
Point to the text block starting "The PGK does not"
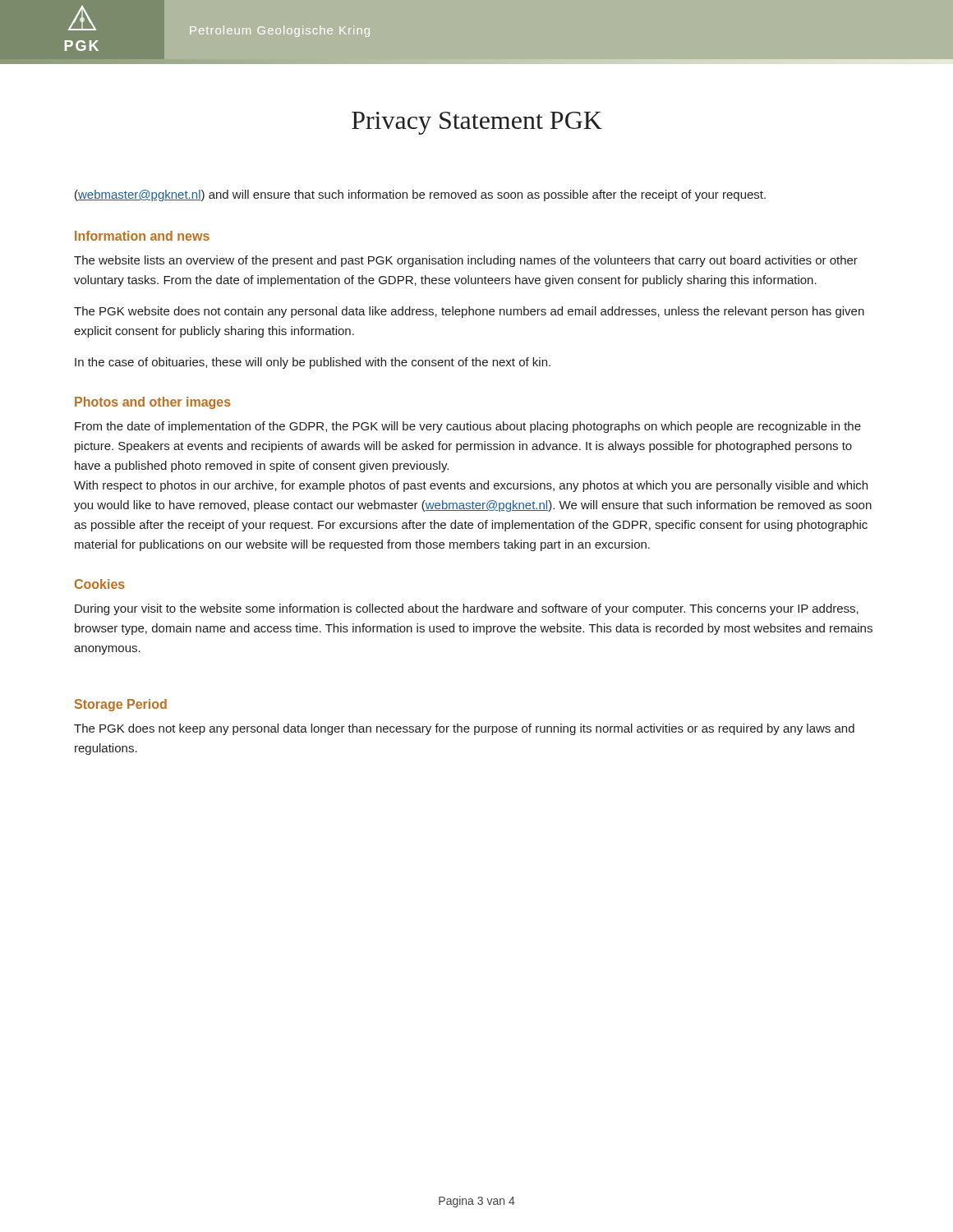pyautogui.click(x=464, y=738)
